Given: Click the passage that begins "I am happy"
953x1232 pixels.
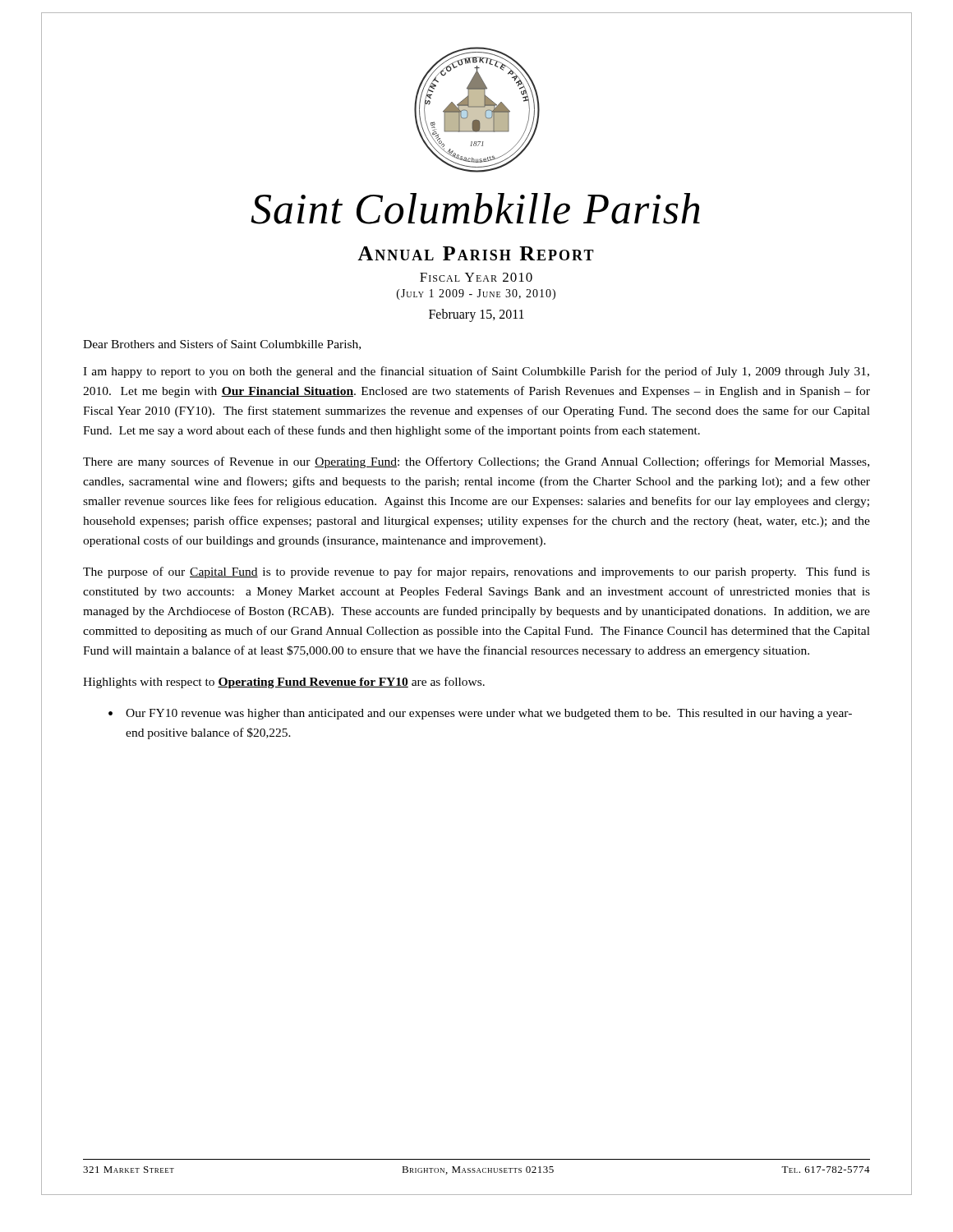Looking at the screenshot, I should click(476, 400).
